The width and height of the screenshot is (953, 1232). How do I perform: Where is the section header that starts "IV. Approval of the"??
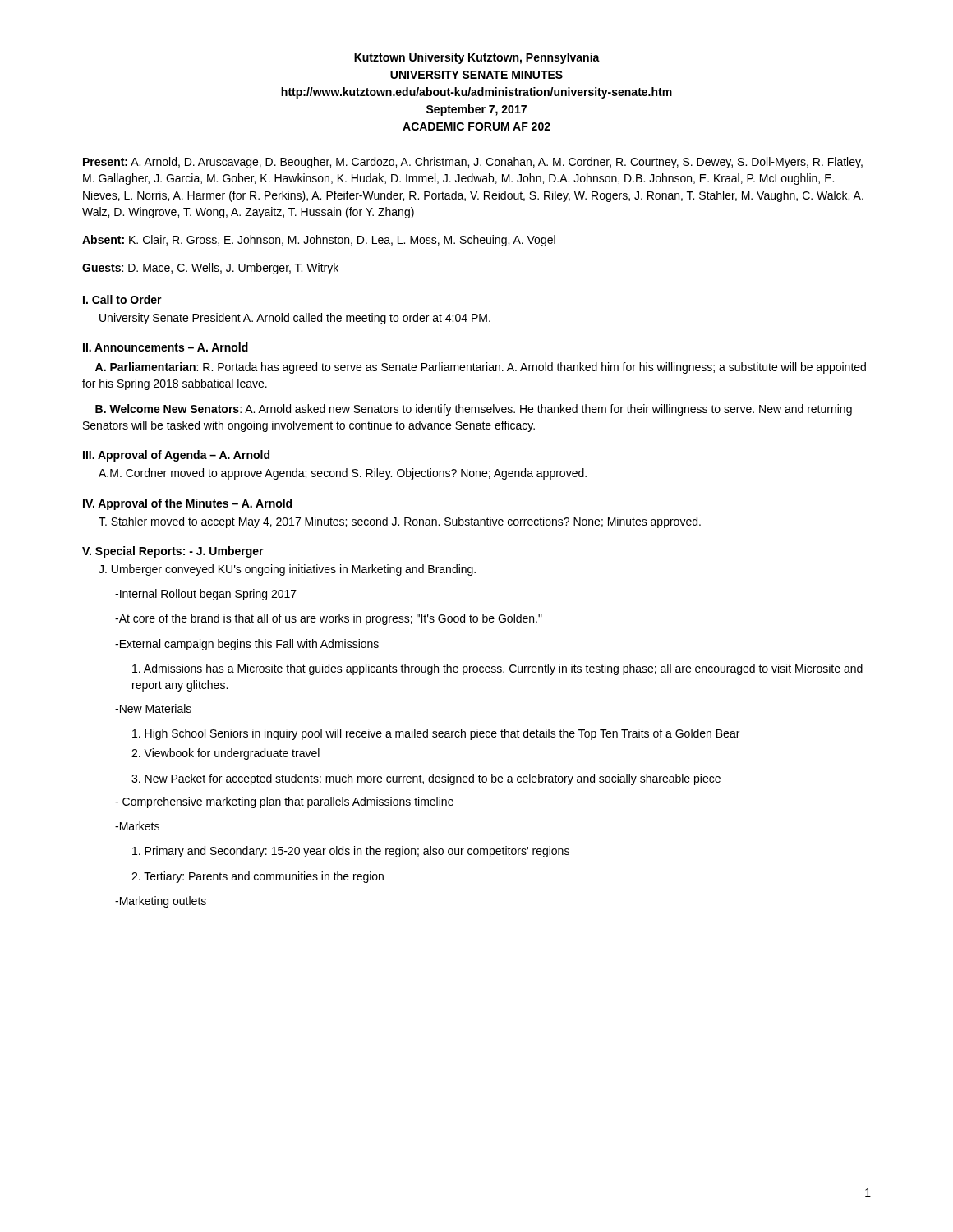click(x=187, y=503)
